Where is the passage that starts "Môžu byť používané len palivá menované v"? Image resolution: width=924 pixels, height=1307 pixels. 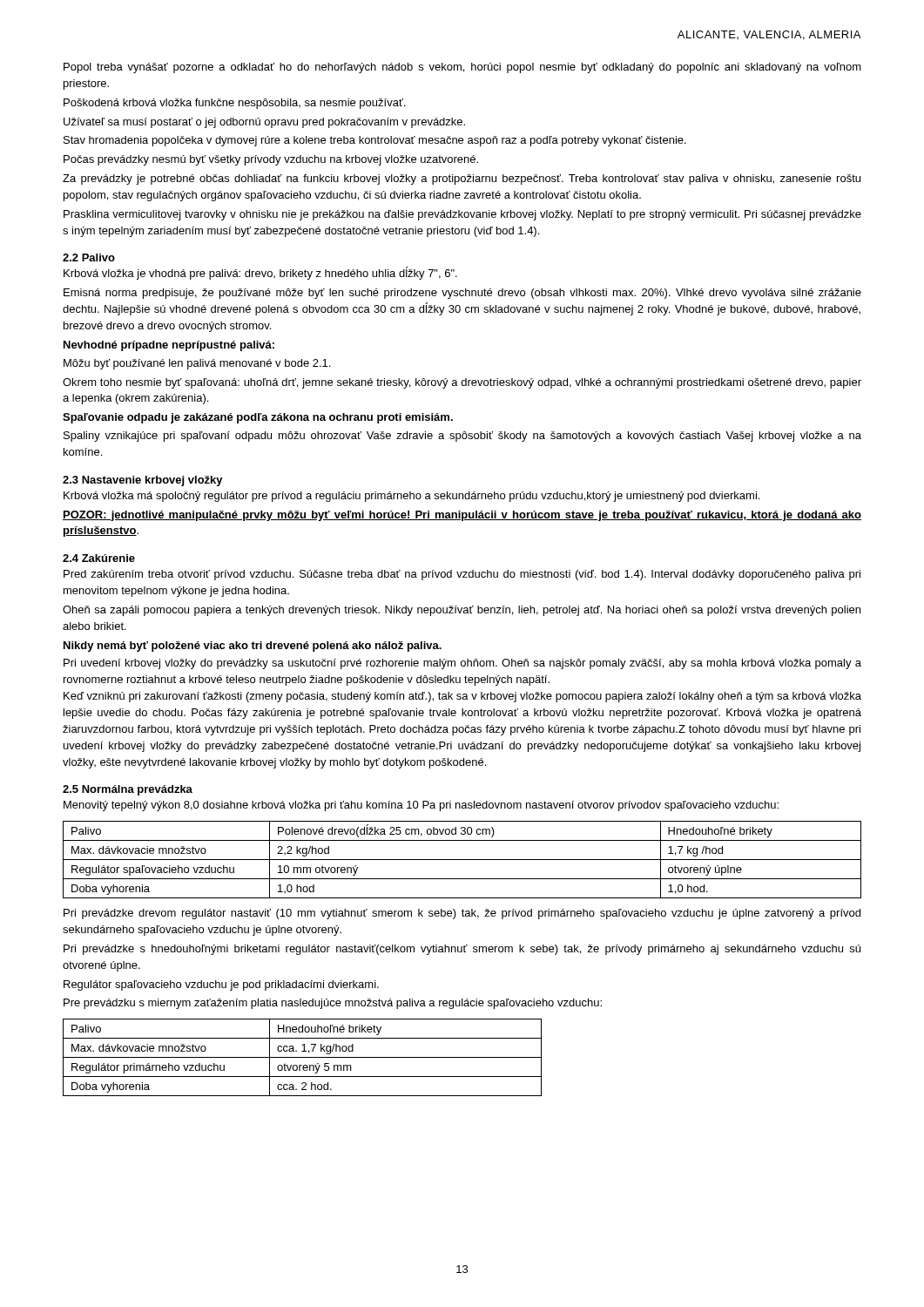[197, 363]
